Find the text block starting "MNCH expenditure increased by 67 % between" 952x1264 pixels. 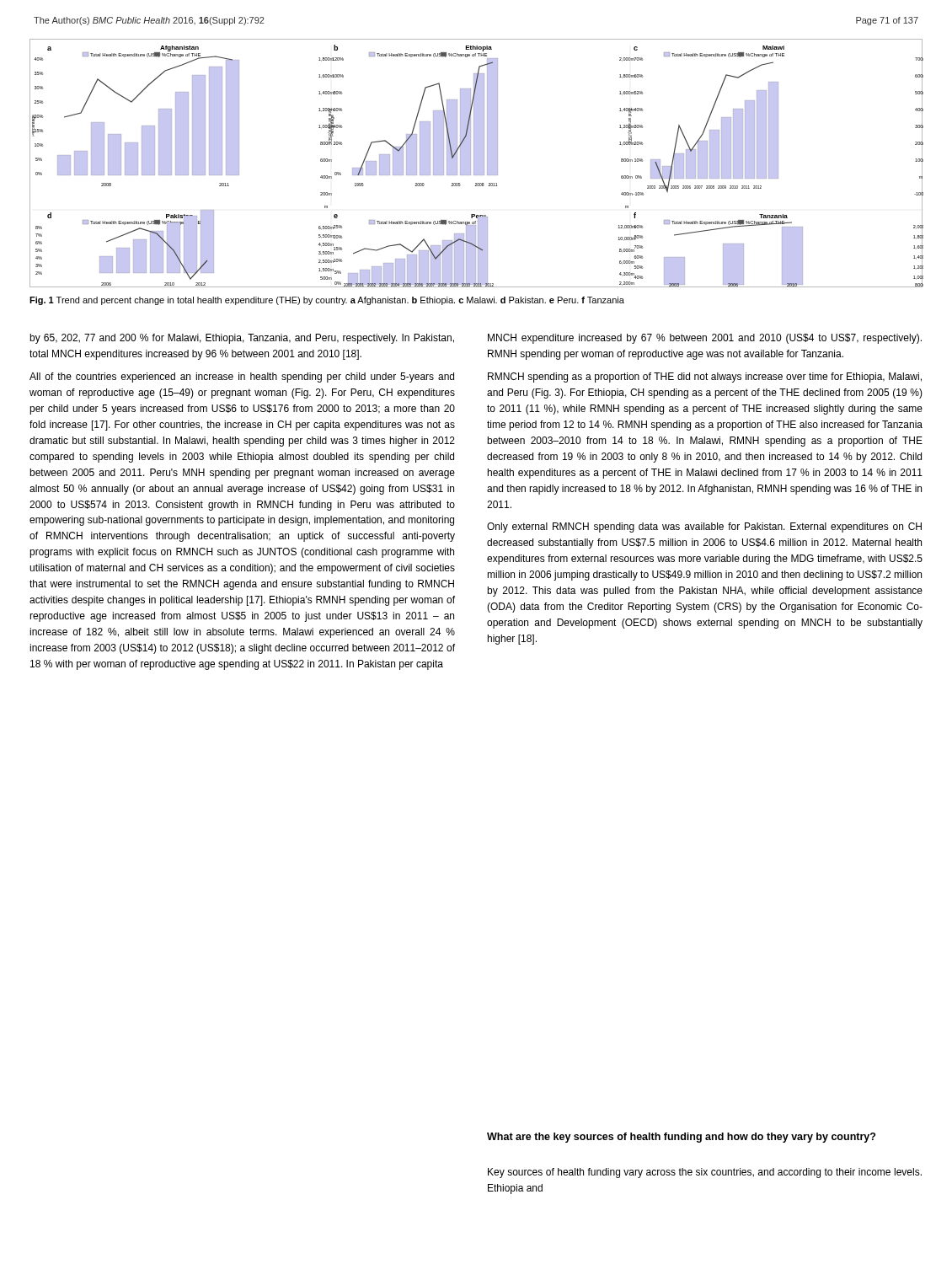pos(705,489)
